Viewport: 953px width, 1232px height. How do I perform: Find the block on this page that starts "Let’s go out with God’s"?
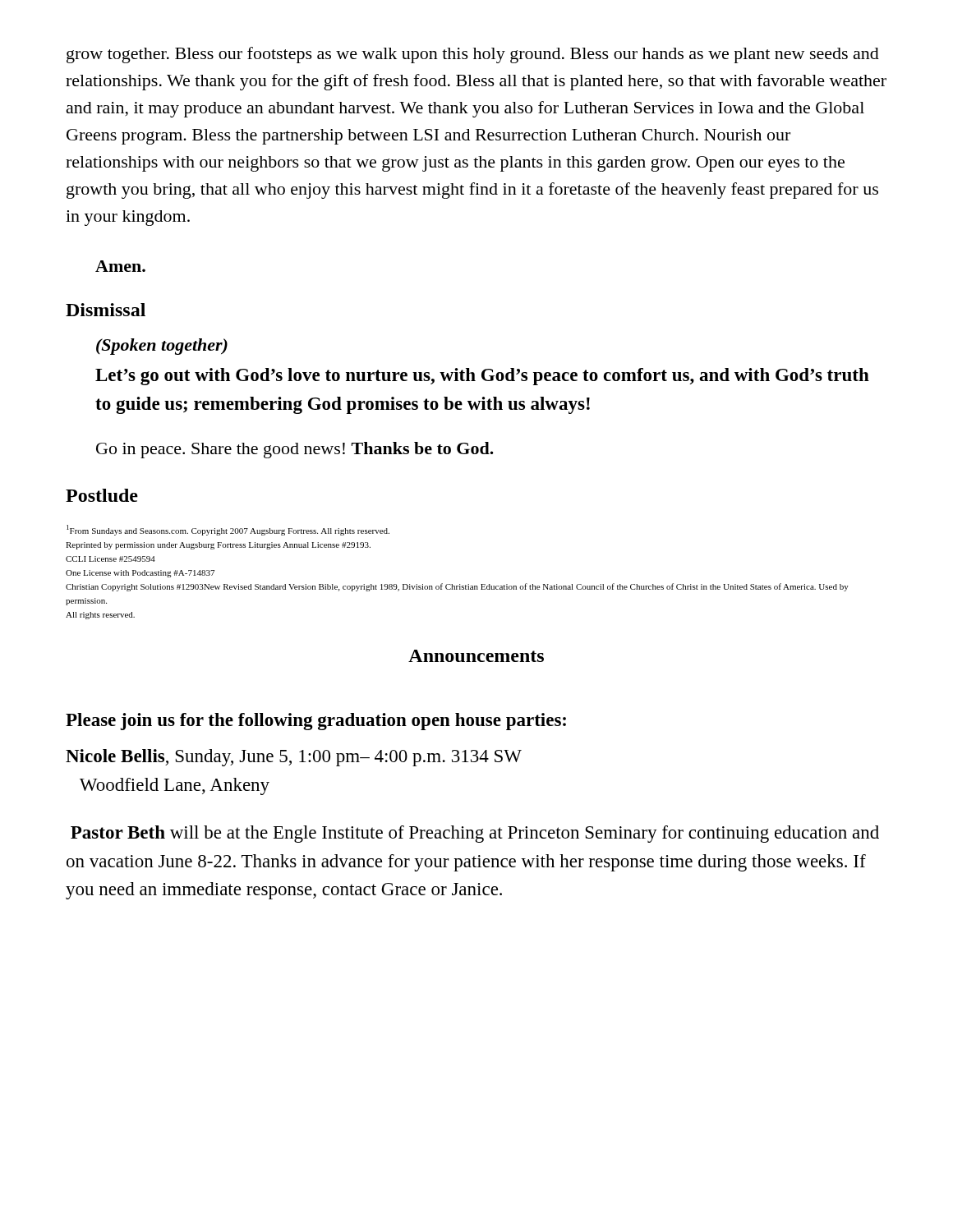pyautogui.click(x=482, y=389)
